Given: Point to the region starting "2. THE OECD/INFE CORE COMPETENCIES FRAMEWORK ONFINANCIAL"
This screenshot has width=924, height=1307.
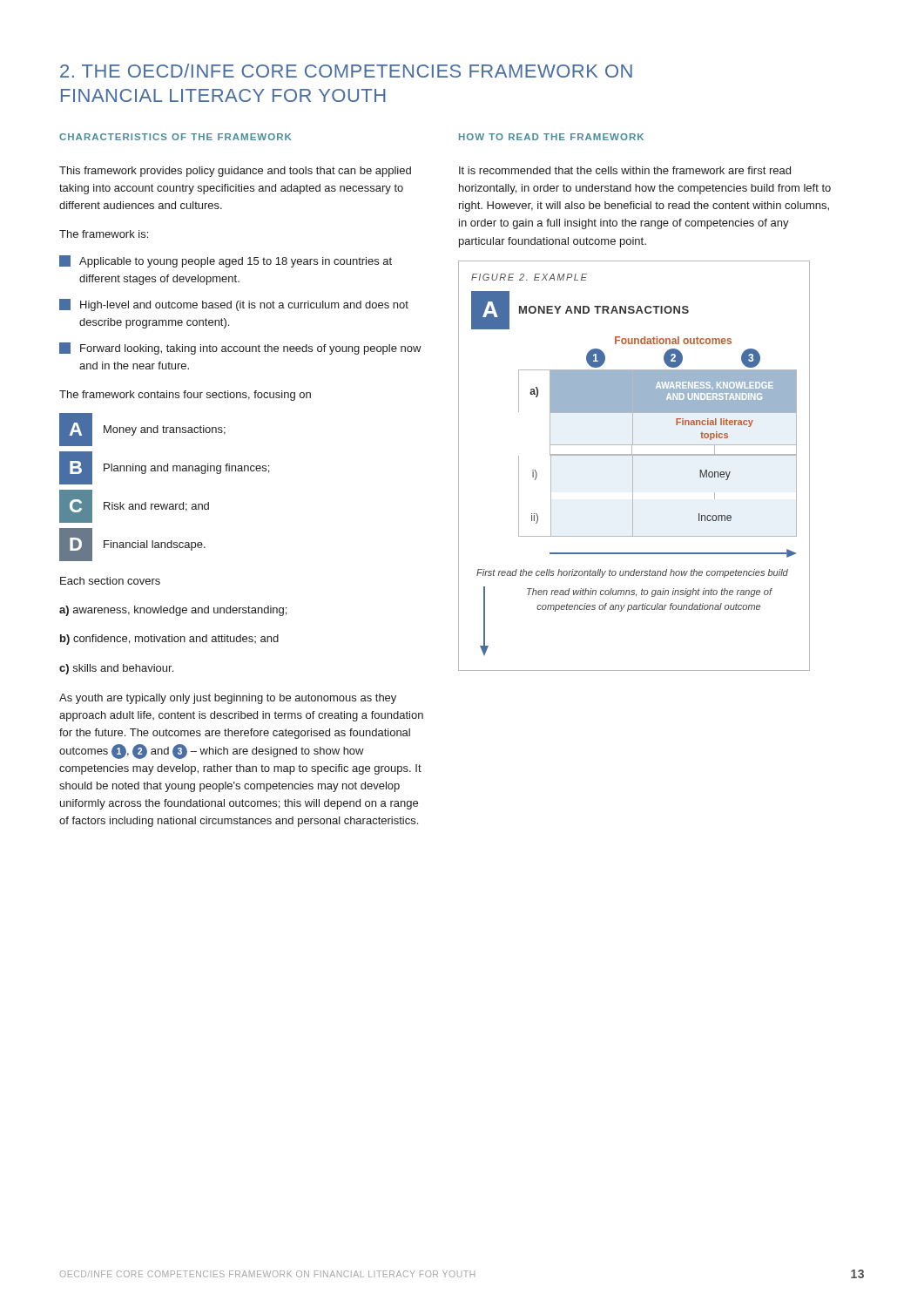Looking at the screenshot, I should tap(462, 83).
